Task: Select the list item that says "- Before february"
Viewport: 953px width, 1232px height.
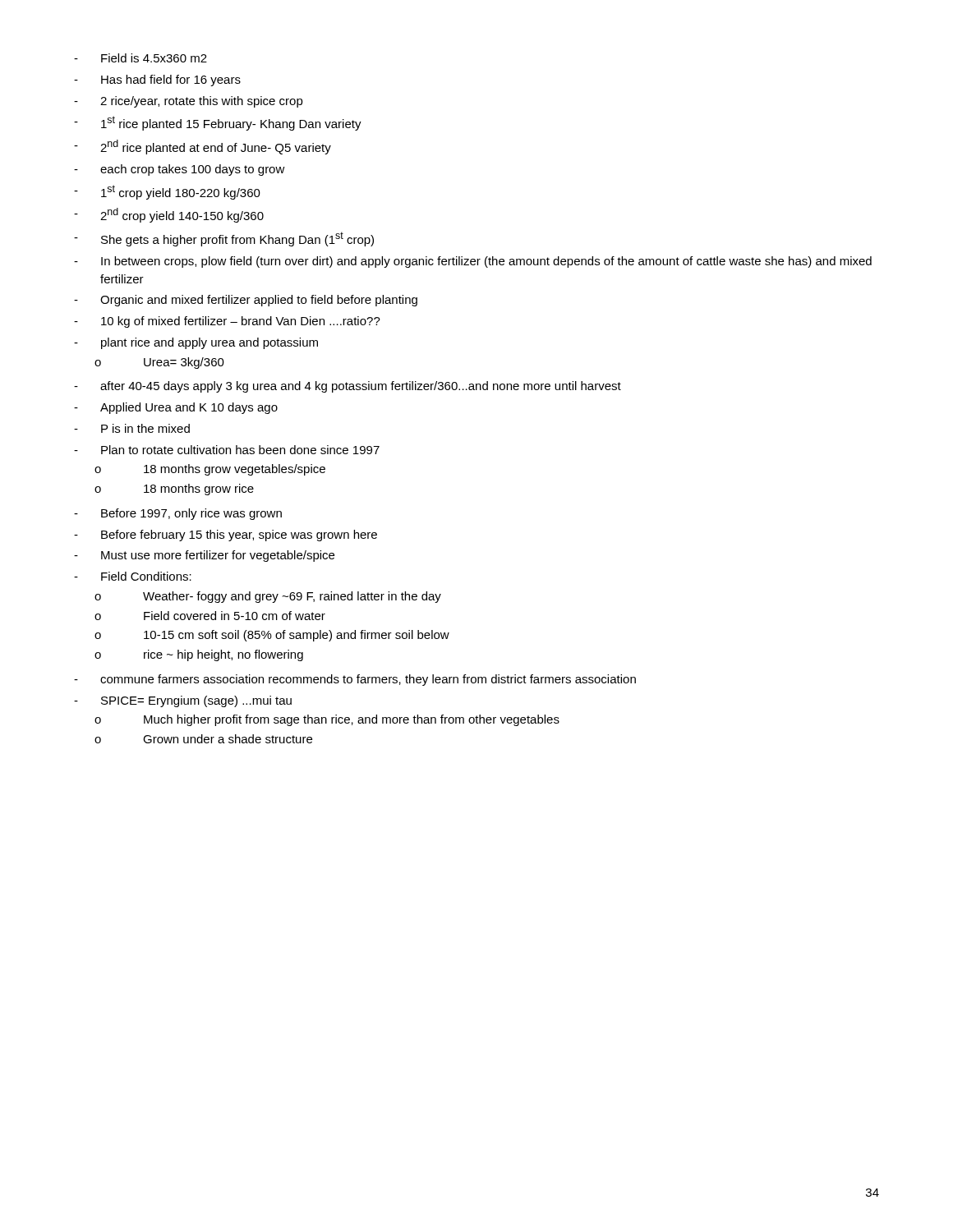Action: pyautogui.click(x=226, y=534)
